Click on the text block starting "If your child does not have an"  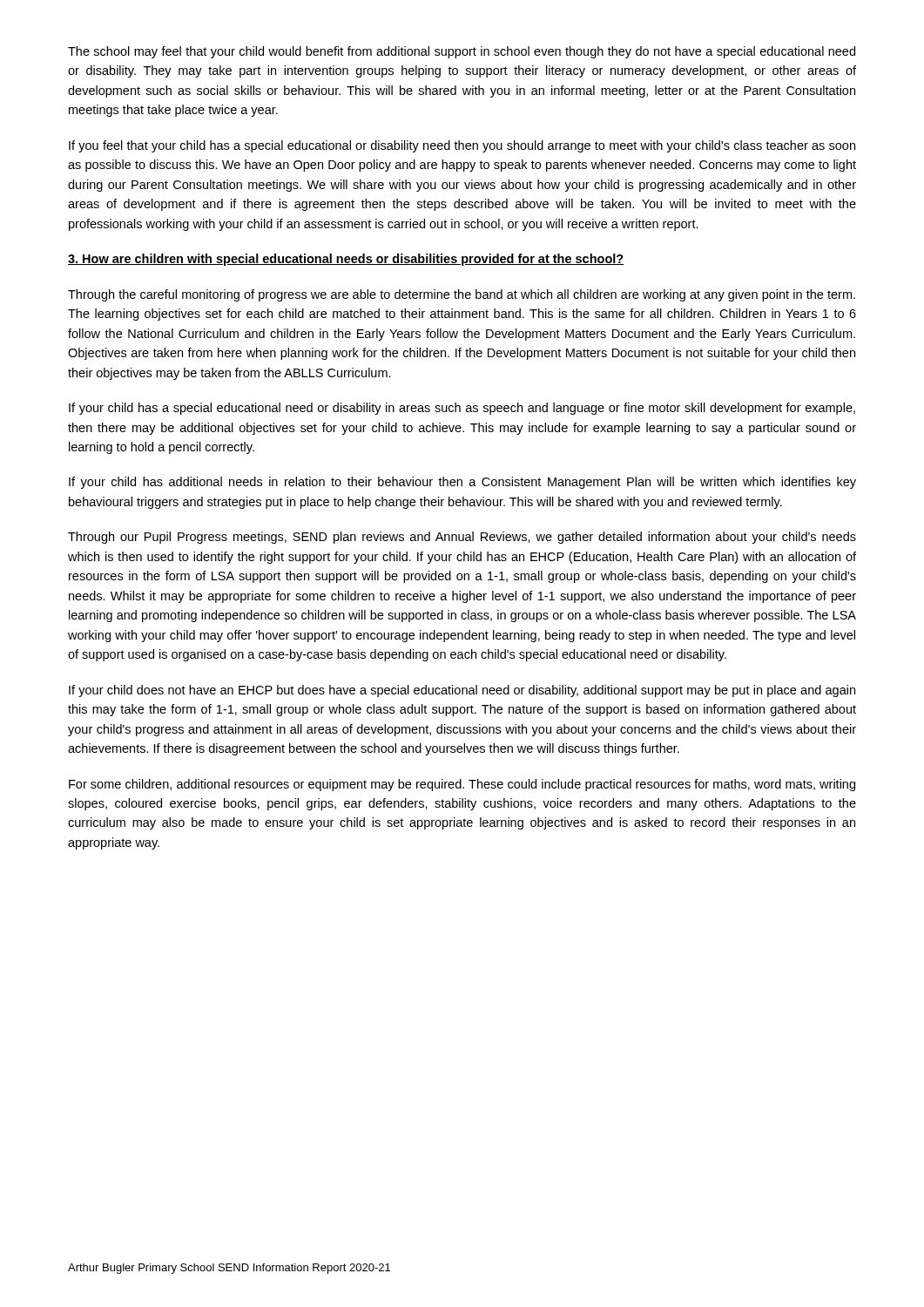click(x=462, y=719)
